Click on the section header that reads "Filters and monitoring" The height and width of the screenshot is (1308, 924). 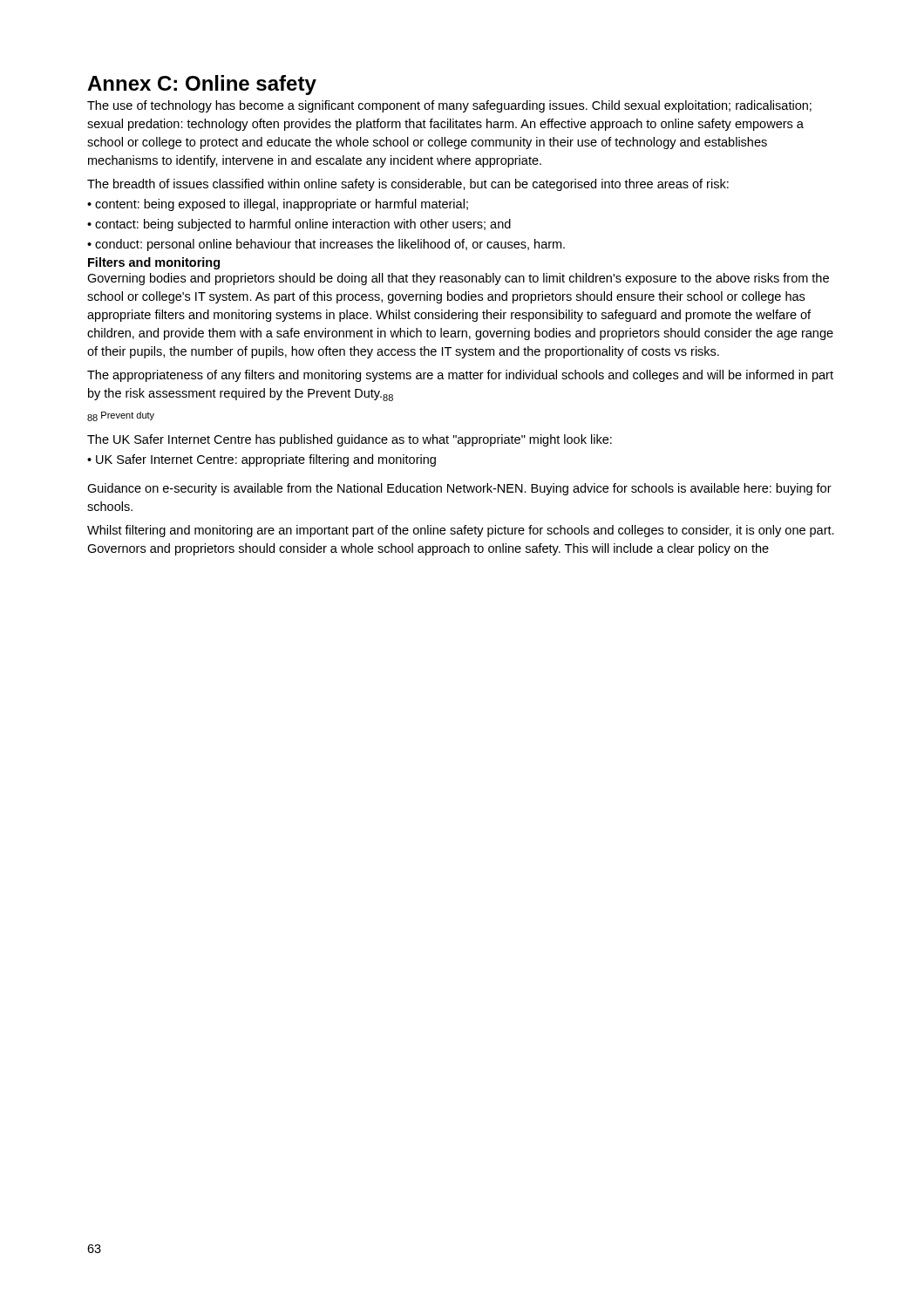(x=154, y=263)
